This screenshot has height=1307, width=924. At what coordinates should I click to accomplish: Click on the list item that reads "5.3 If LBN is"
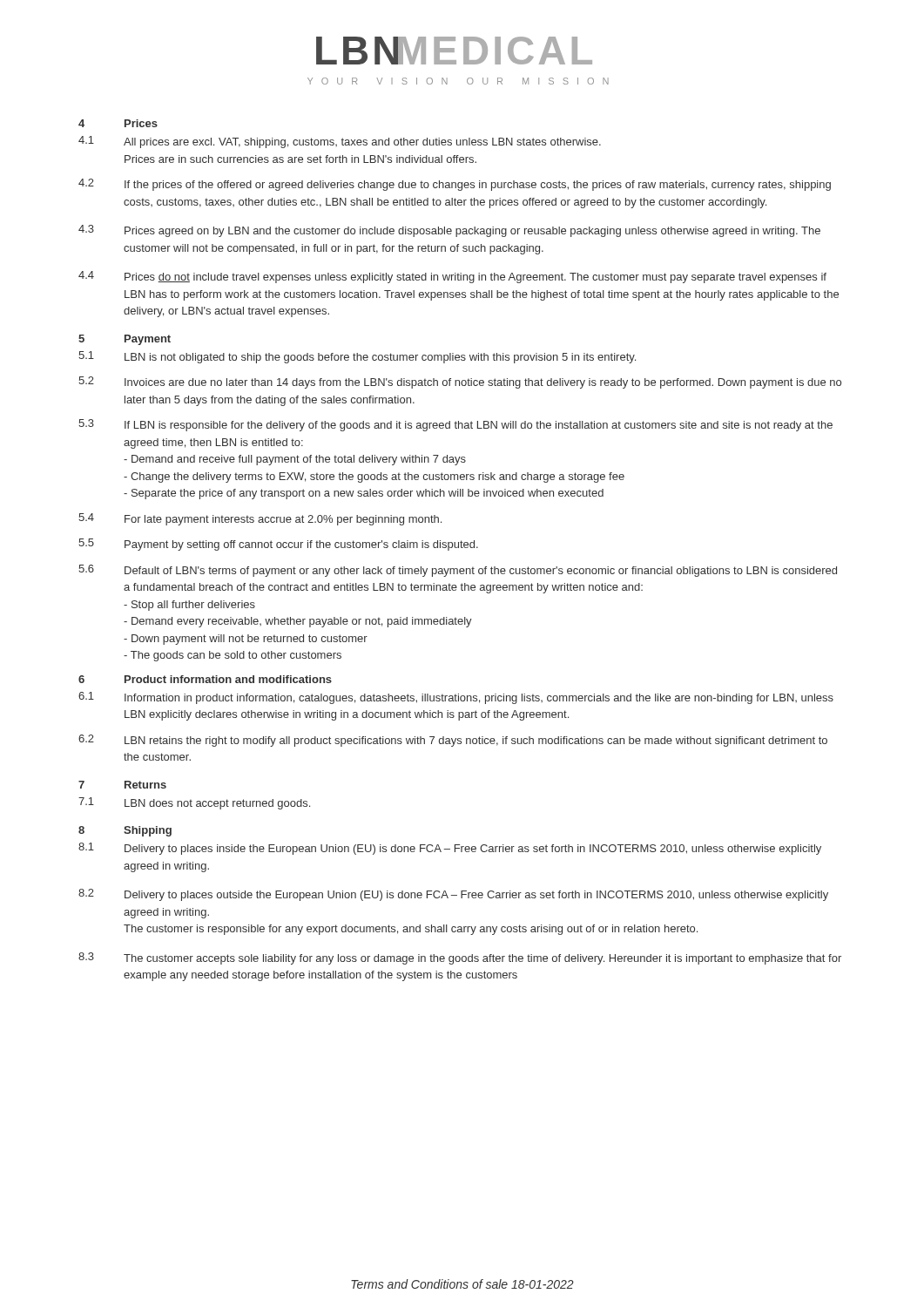462,459
